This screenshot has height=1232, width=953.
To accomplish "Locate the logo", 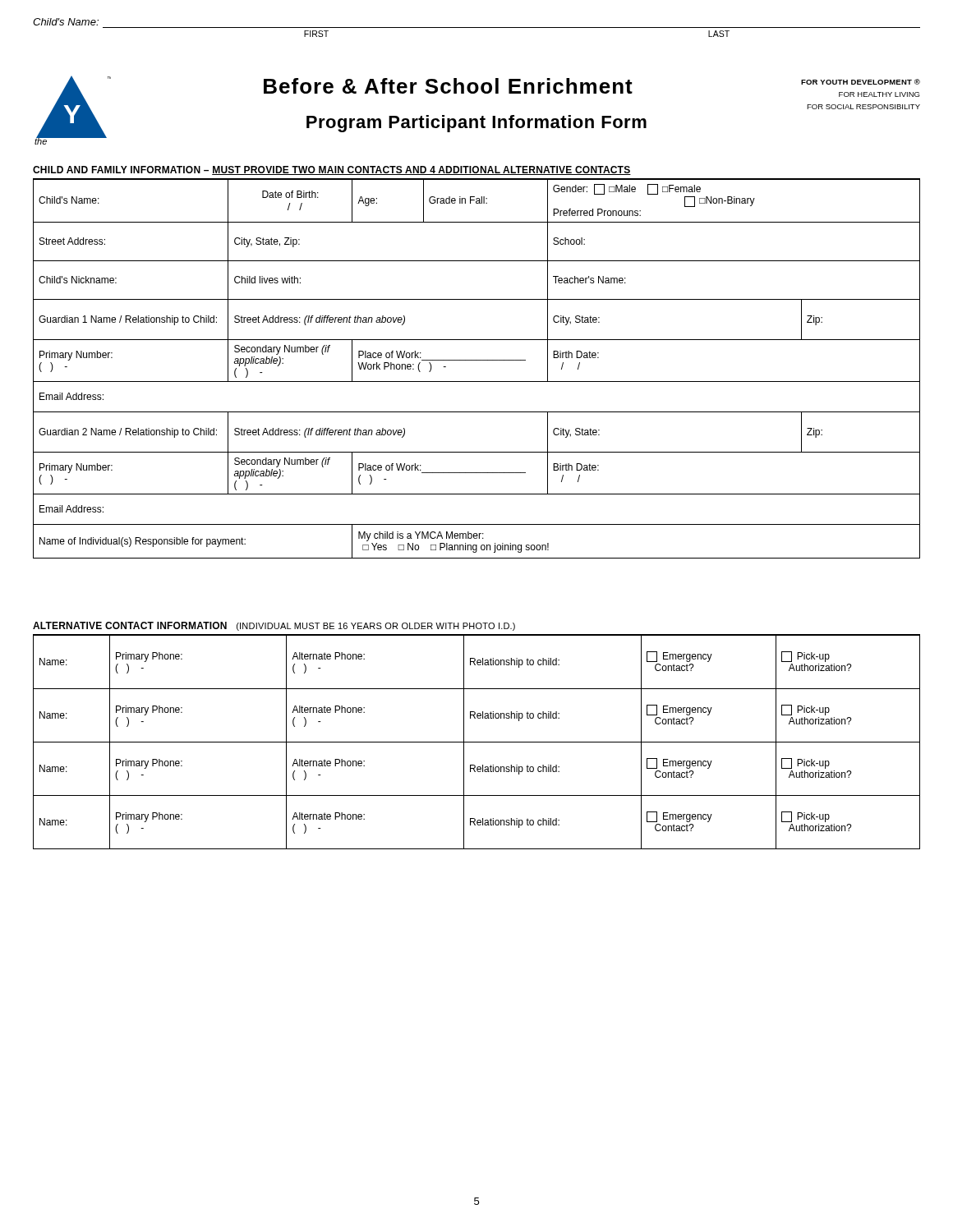I will pyautogui.click(x=74, y=109).
